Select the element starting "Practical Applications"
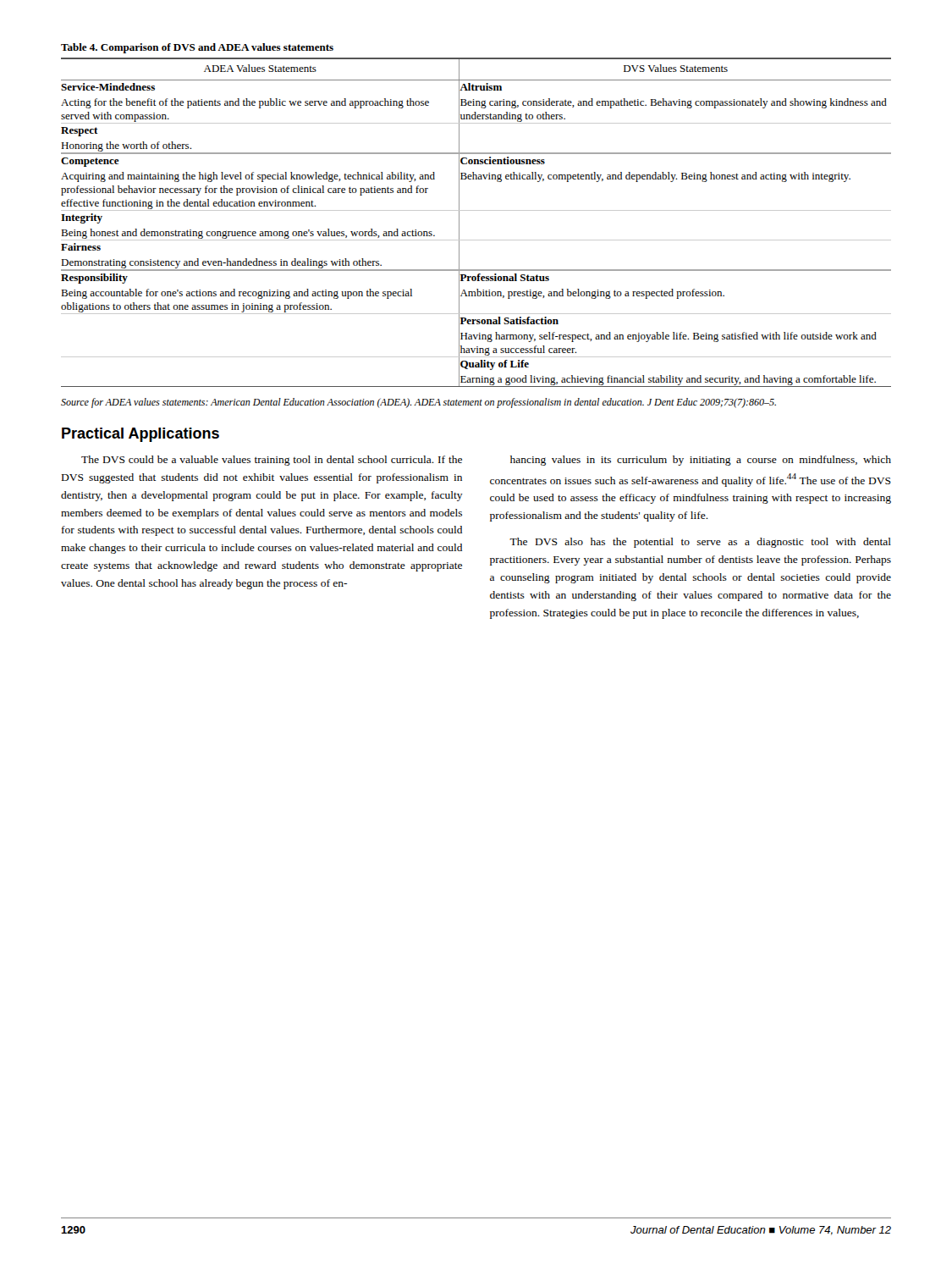 [140, 433]
